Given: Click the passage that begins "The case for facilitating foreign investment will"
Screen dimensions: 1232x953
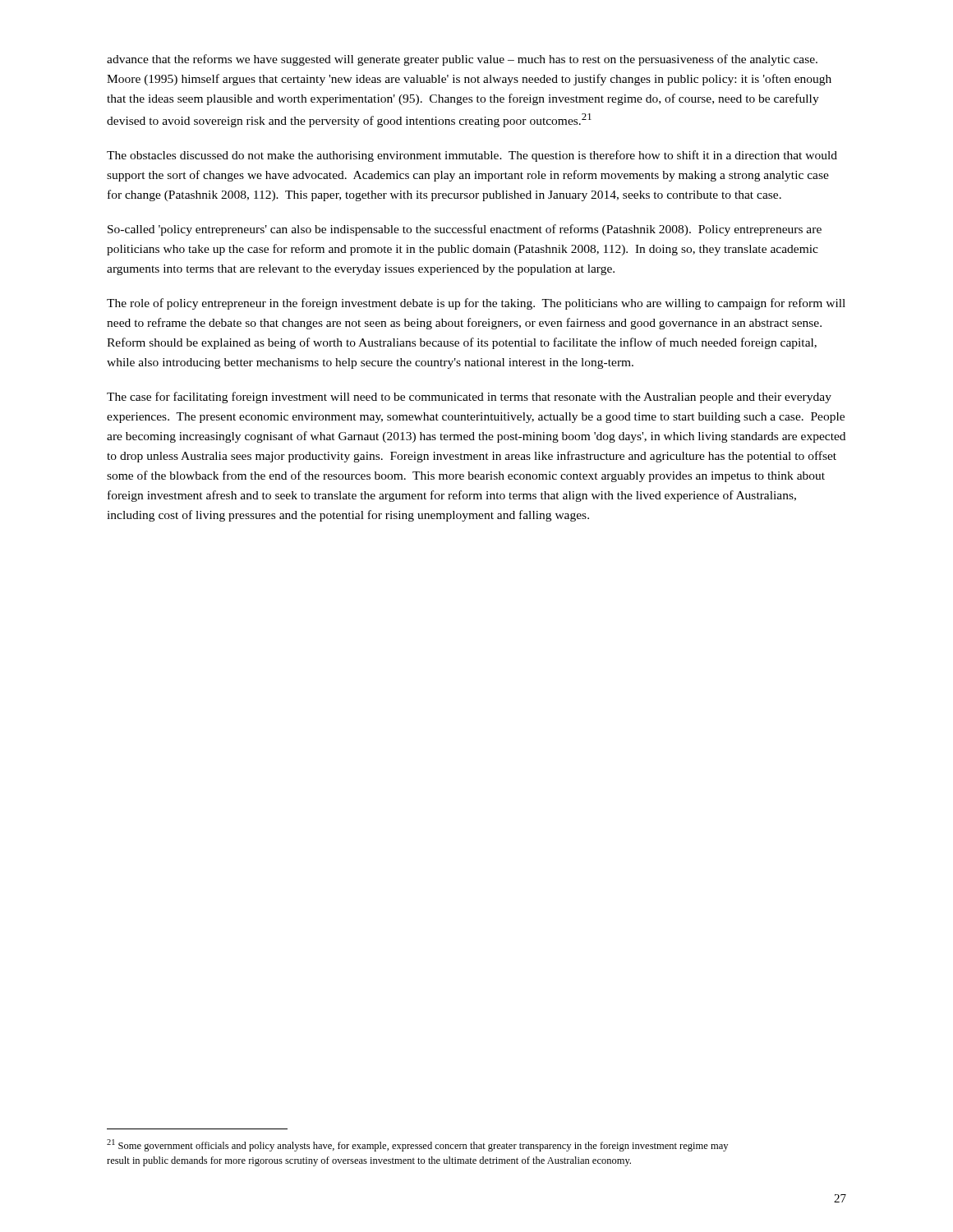Looking at the screenshot, I should [x=476, y=456].
